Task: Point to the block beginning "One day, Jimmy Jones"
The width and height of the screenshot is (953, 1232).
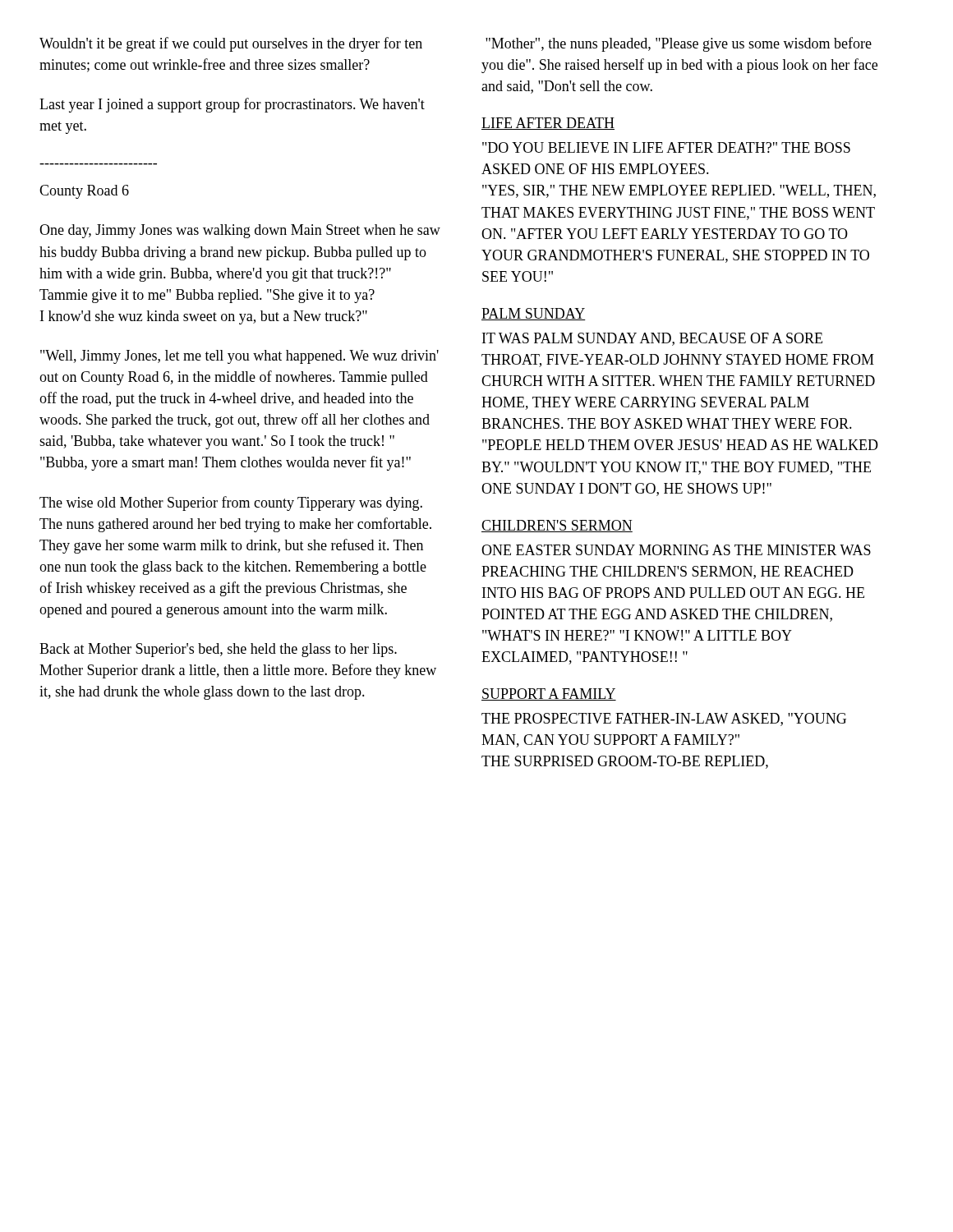Action: pos(240,273)
